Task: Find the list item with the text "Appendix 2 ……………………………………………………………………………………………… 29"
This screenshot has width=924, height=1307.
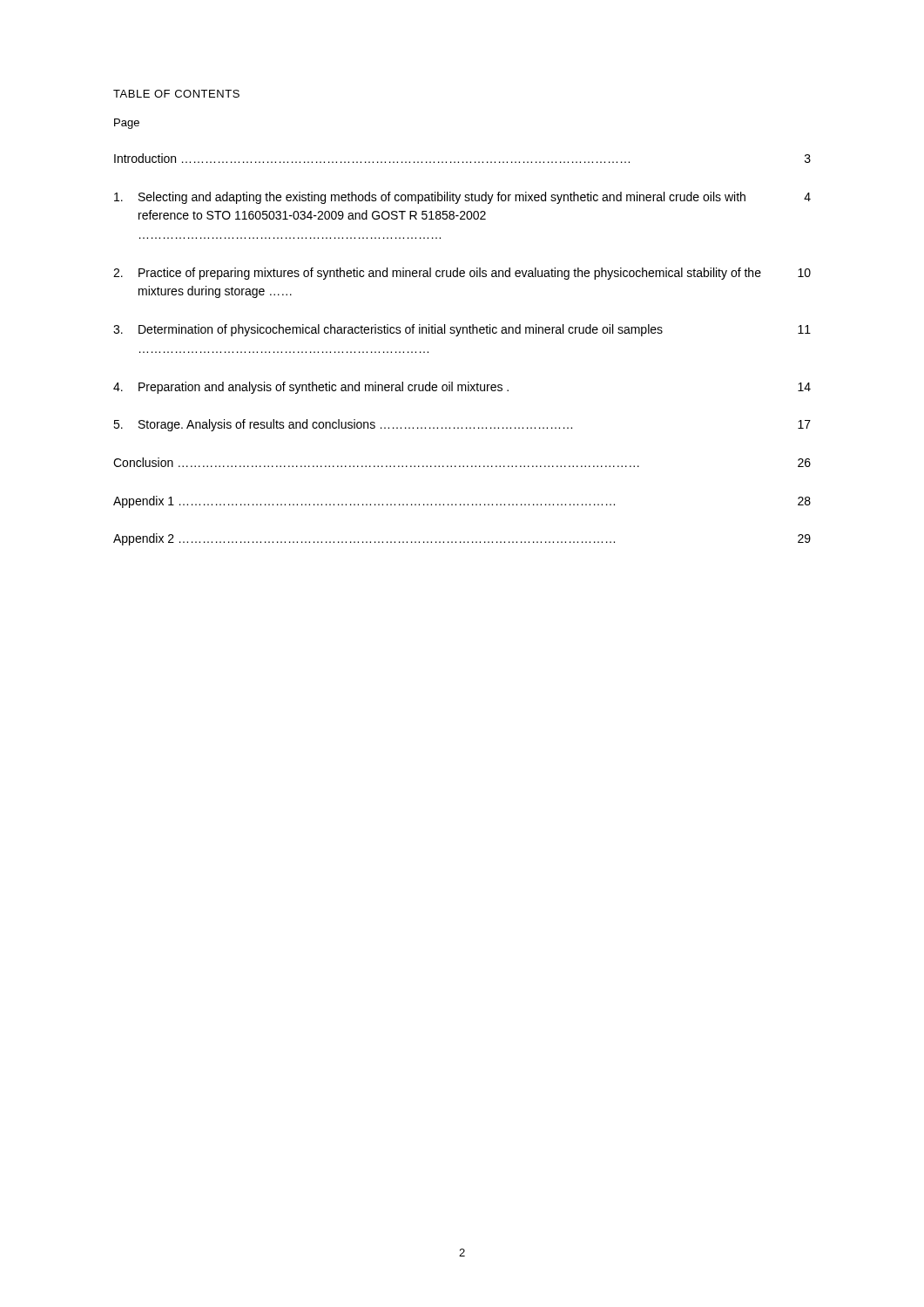Action: point(462,539)
